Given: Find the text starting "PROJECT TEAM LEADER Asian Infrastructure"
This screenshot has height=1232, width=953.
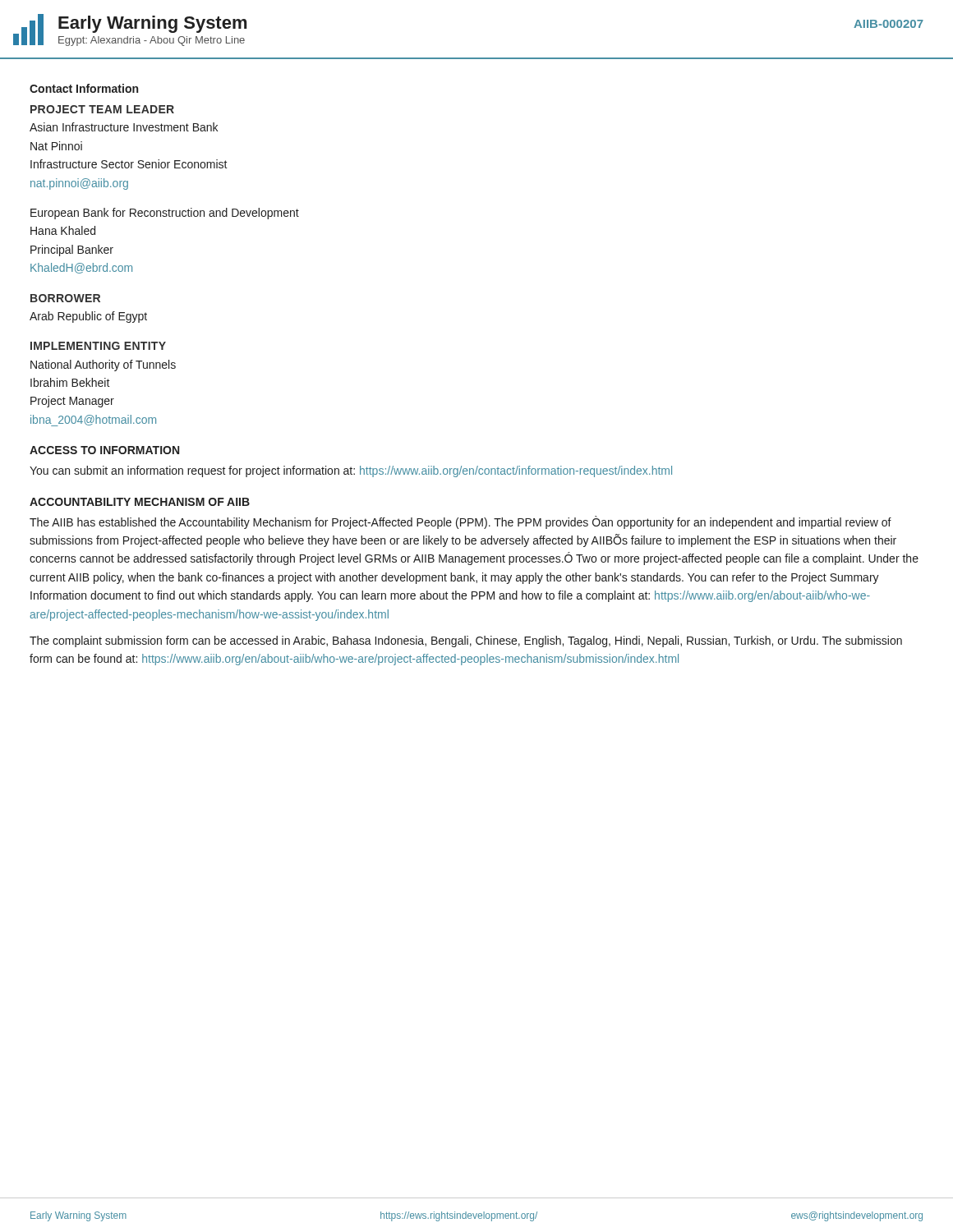Looking at the screenshot, I should (102, 109).
